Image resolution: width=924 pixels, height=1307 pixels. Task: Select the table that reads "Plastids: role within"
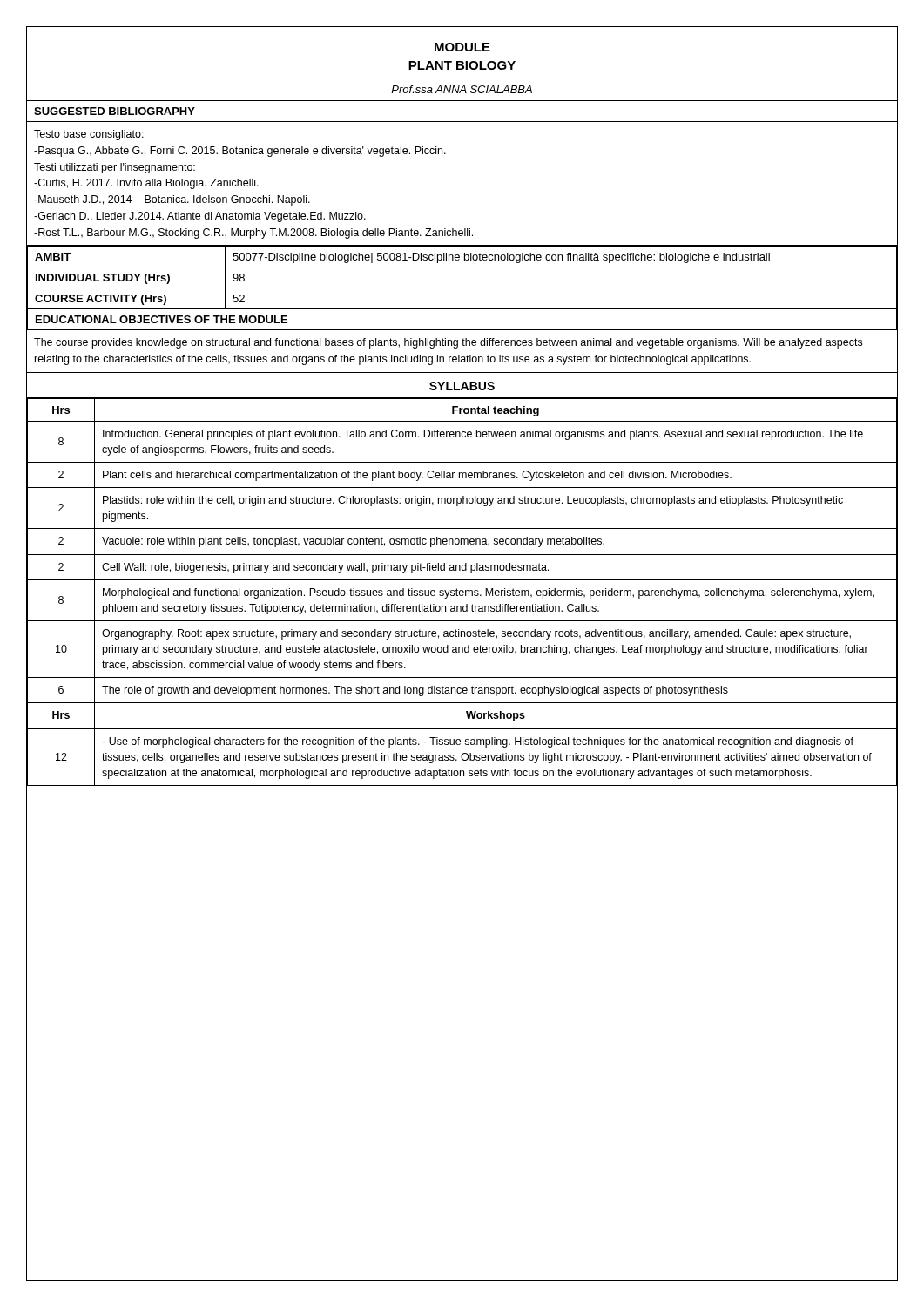click(462, 592)
